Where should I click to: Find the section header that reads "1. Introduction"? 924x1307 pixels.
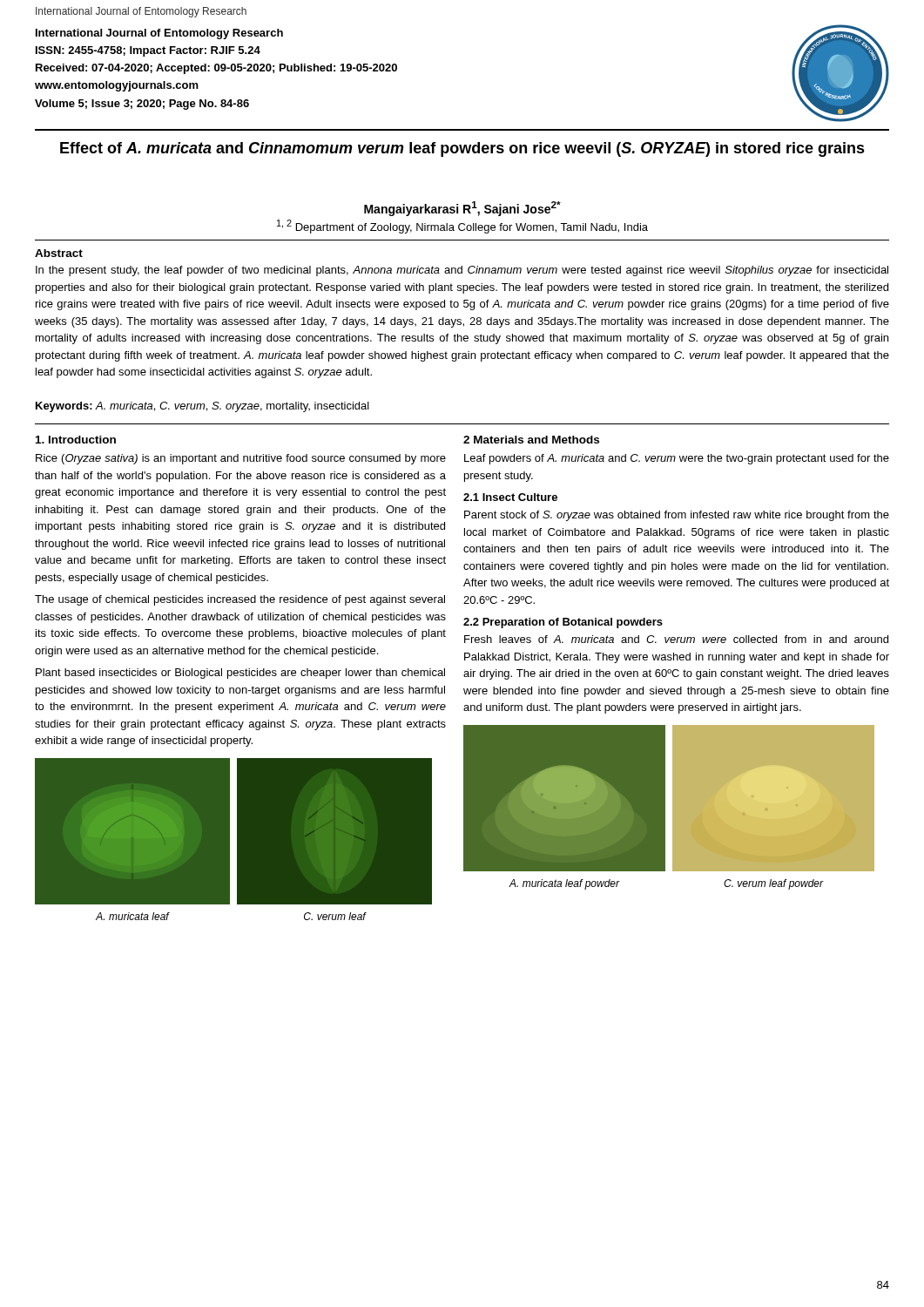click(x=76, y=440)
